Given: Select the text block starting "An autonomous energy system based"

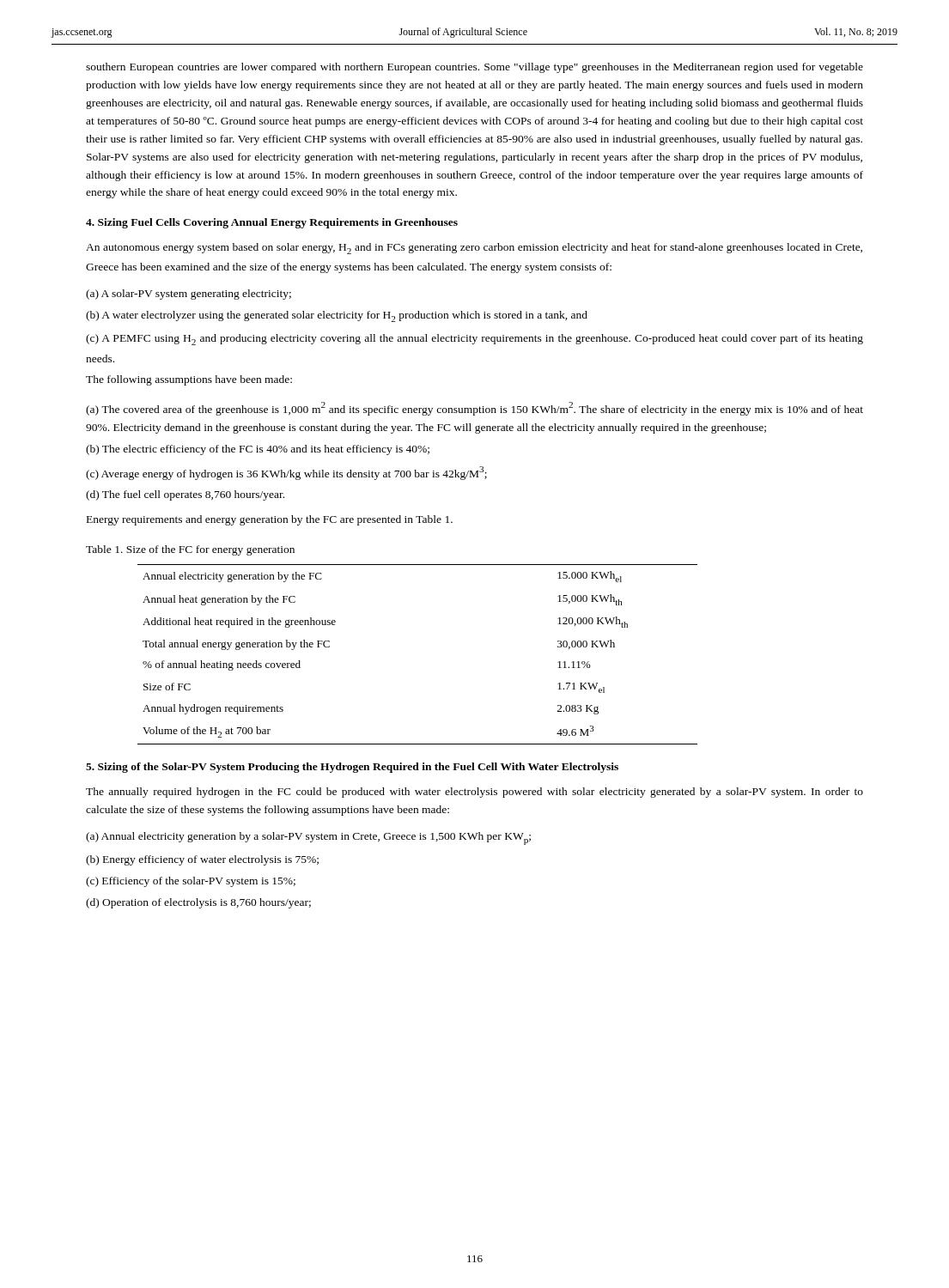Looking at the screenshot, I should point(474,257).
